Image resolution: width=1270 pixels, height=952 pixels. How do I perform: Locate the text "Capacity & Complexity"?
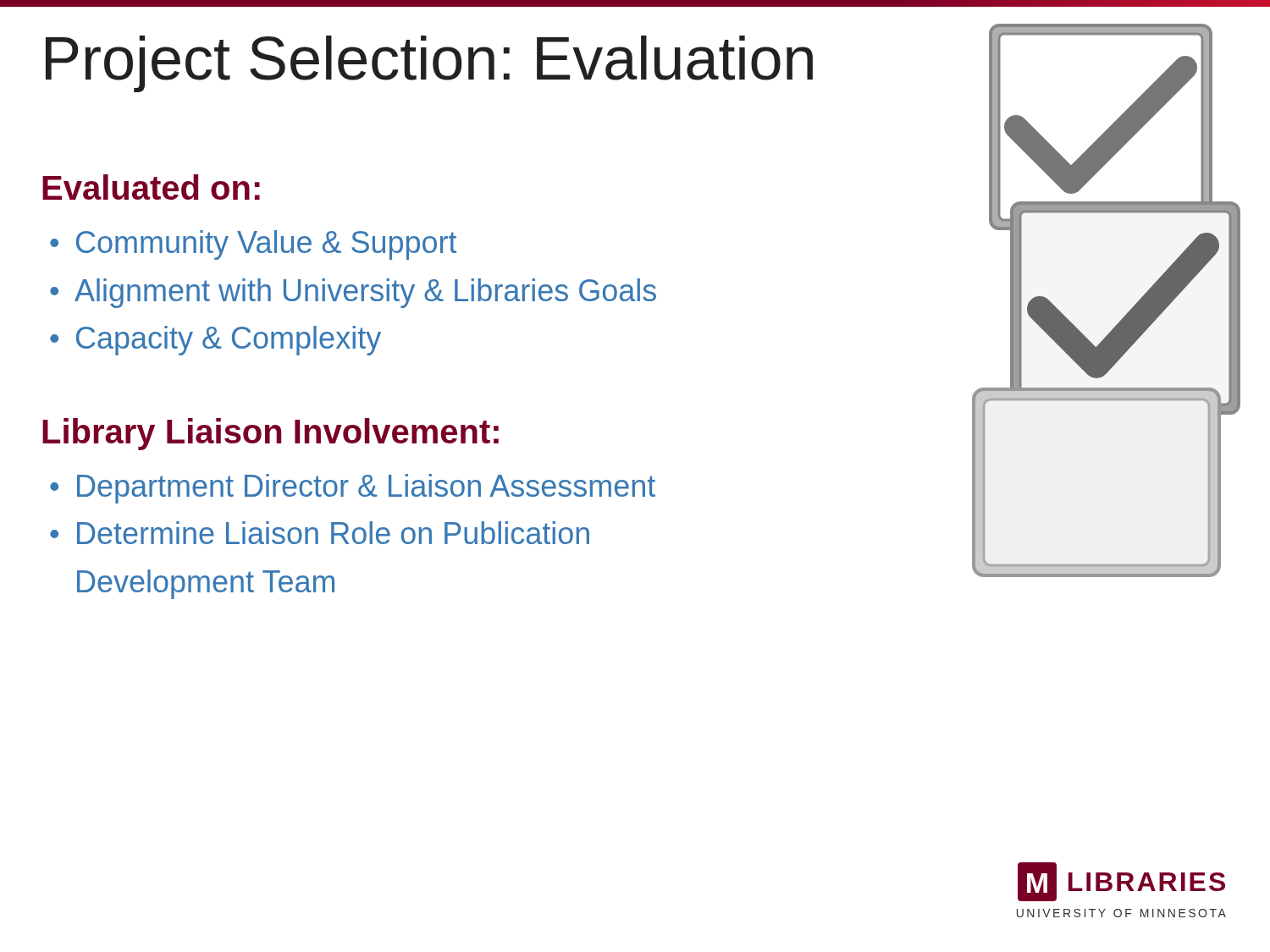tap(228, 338)
